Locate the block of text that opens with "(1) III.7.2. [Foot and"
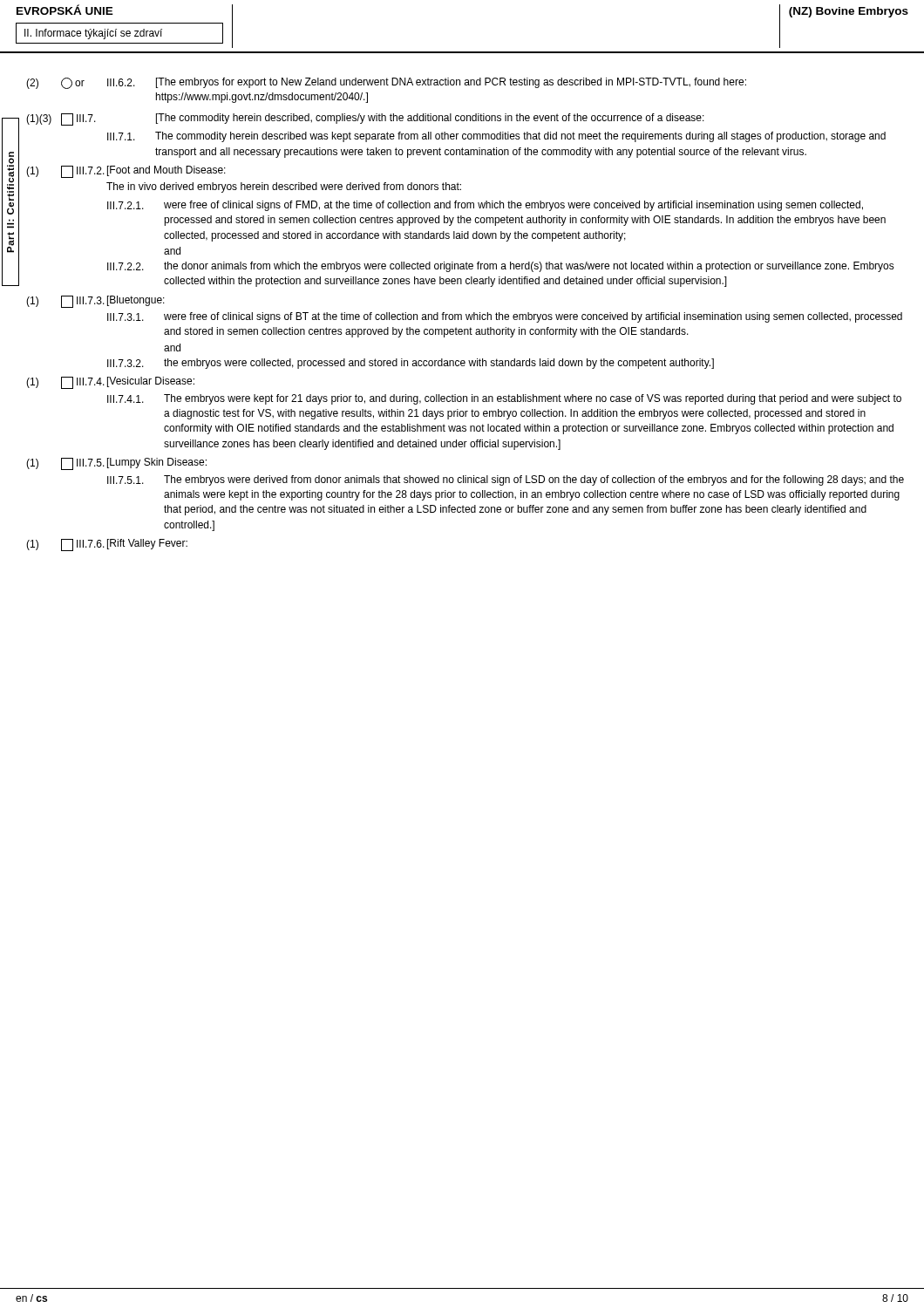Image resolution: width=924 pixels, height=1308 pixels. (126, 172)
